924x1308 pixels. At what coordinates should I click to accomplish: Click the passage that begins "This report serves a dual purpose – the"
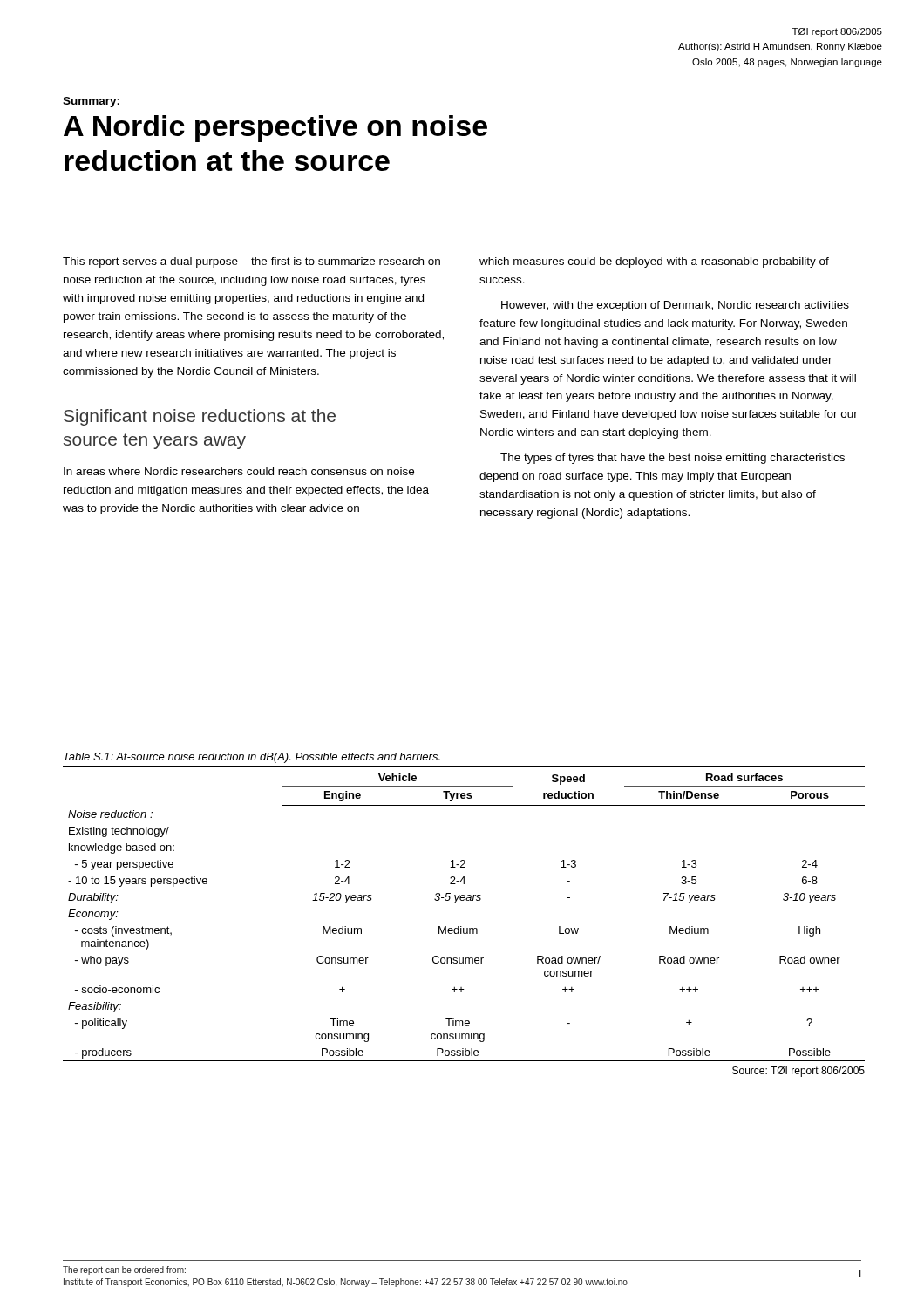coord(254,316)
